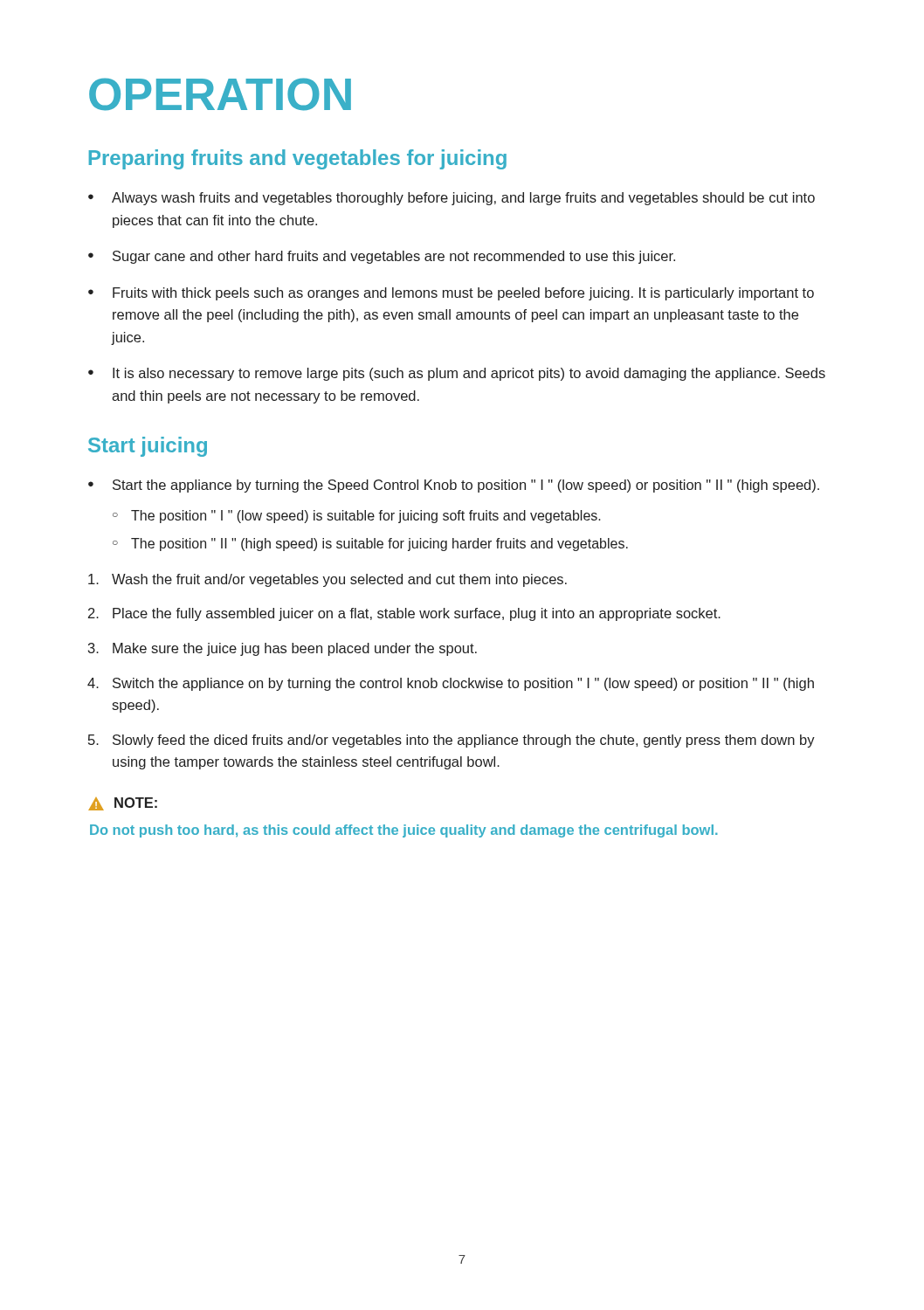
Task: Locate the list item that reads "Place the fully assembled juicer on a flat,"
Action: point(462,614)
